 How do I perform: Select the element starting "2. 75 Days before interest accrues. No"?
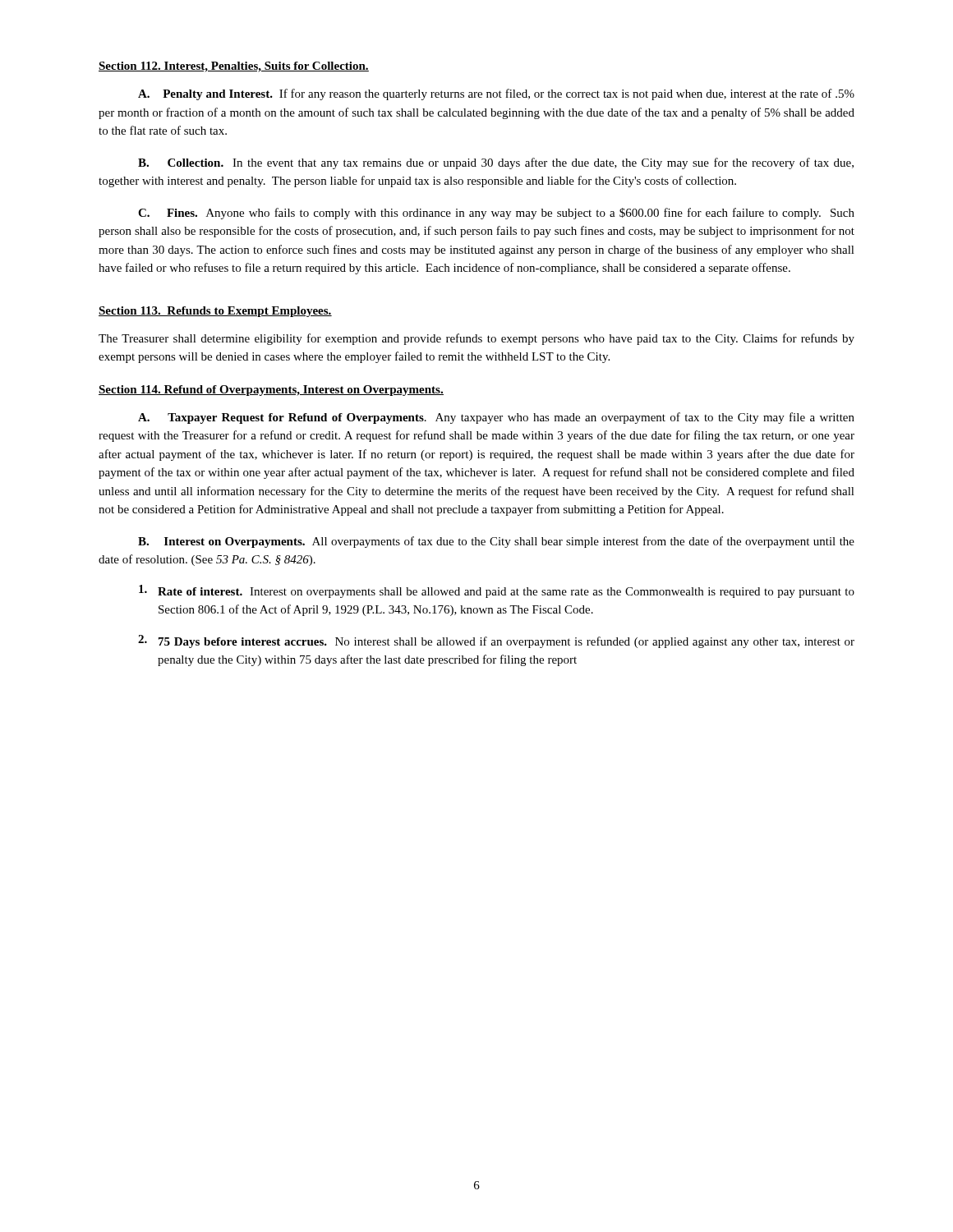[476, 650]
